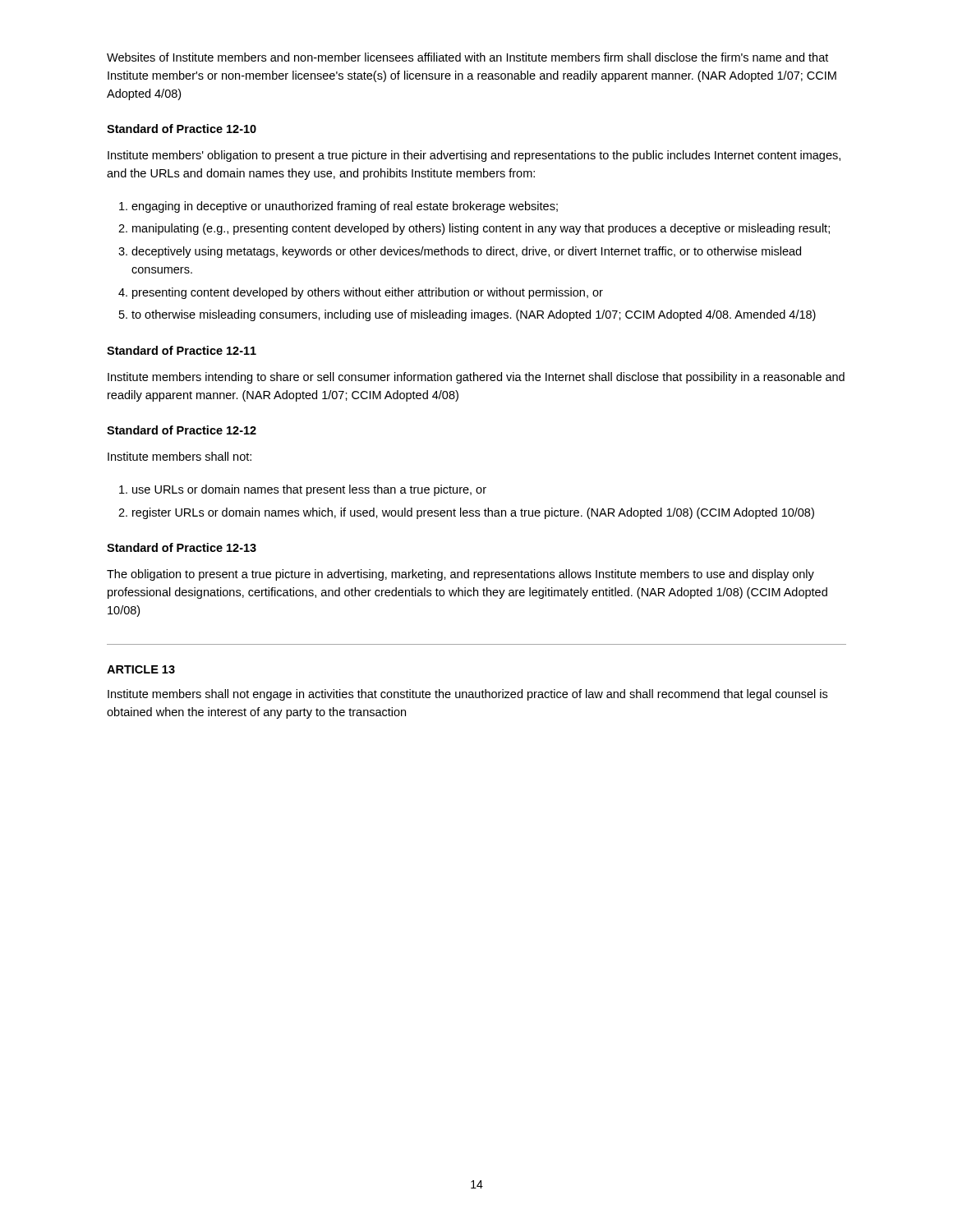Locate the text "Standard of Practice 12-13"
The height and width of the screenshot is (1232, 953).
182,548
